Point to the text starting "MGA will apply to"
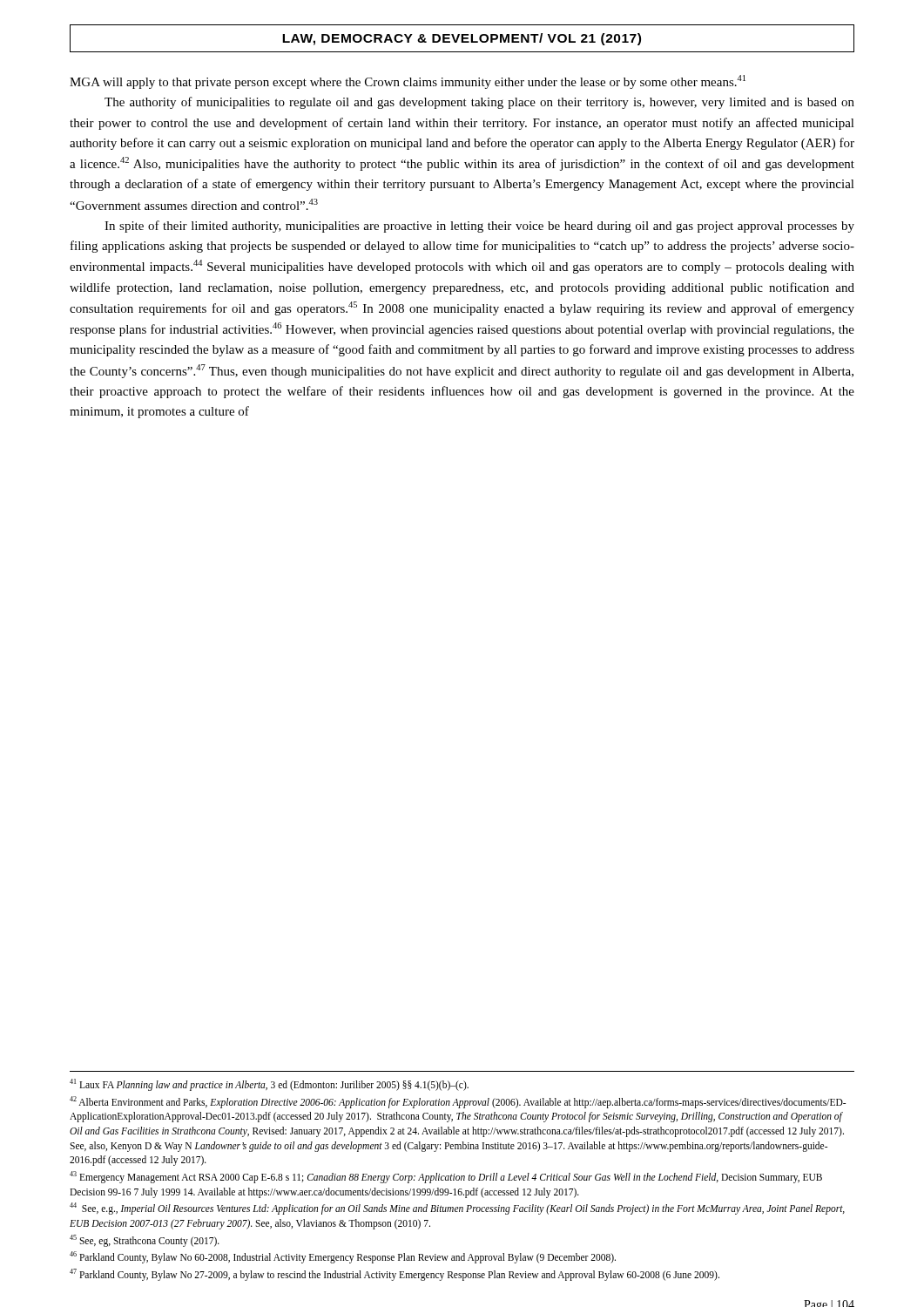The image size is (924, 1307). click(408, 81)
